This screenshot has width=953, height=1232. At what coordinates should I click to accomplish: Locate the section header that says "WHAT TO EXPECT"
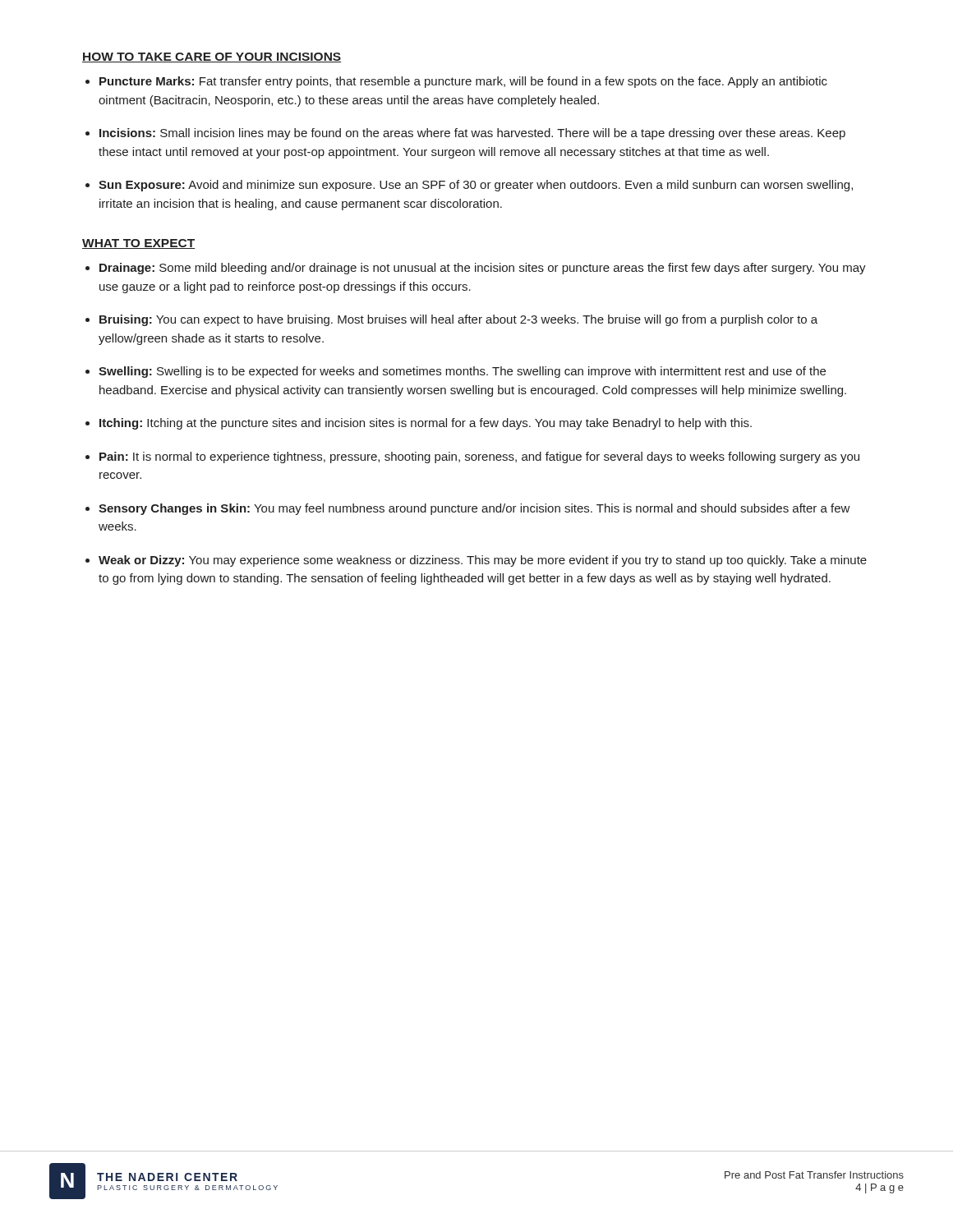[139, 243]
